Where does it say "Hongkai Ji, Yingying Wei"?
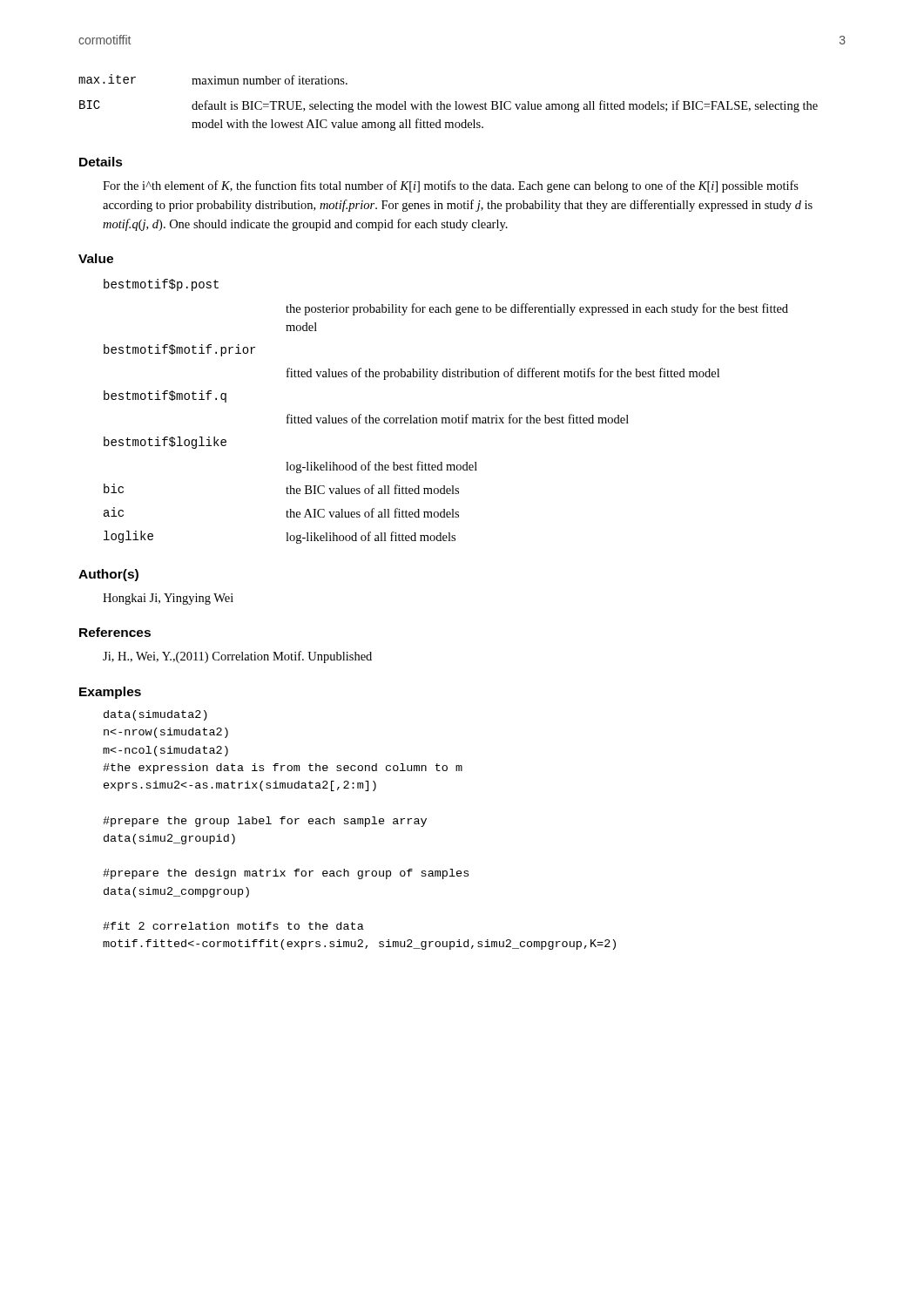 (168, 597)
